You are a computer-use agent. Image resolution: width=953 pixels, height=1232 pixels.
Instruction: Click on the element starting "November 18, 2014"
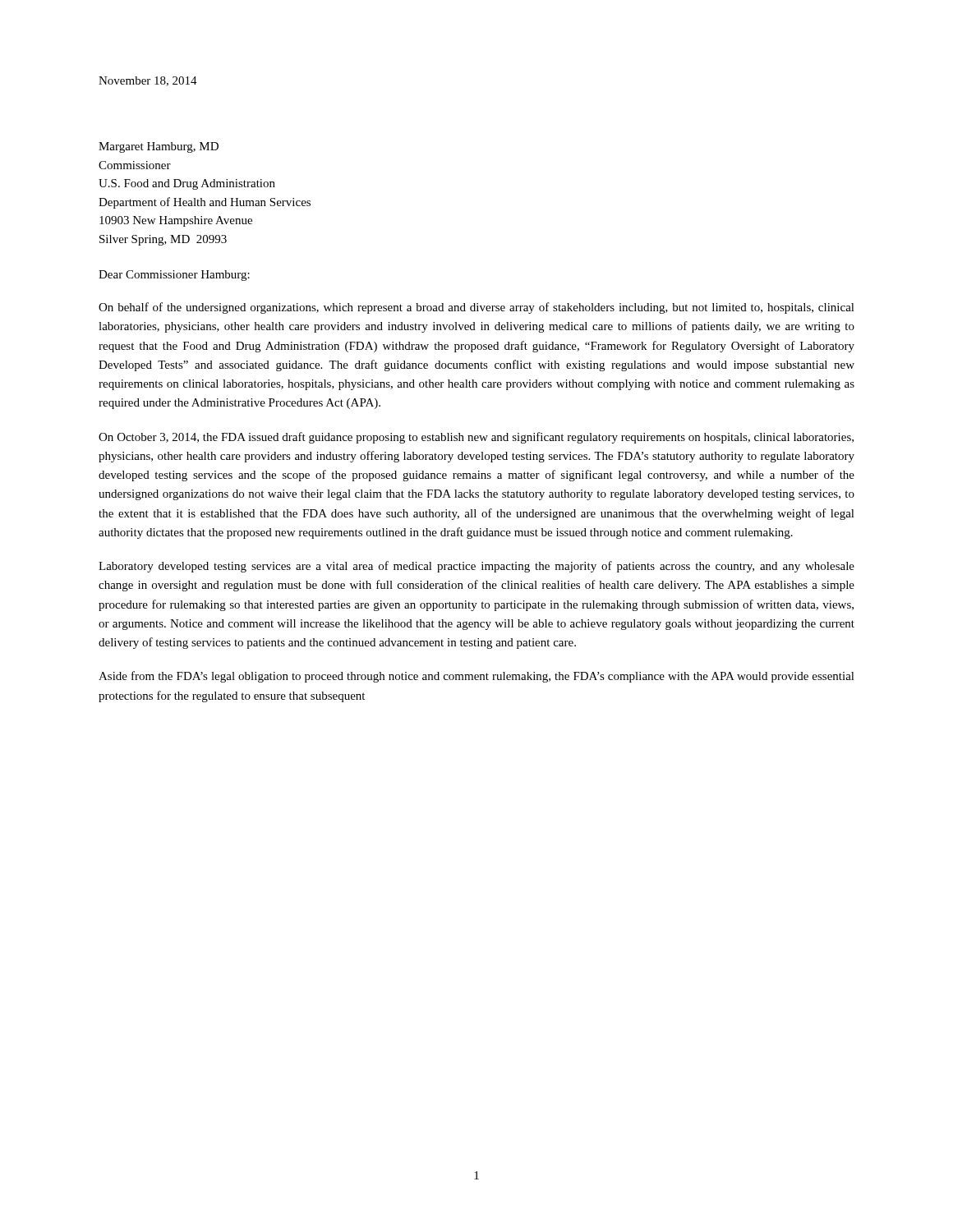point(148,81)
